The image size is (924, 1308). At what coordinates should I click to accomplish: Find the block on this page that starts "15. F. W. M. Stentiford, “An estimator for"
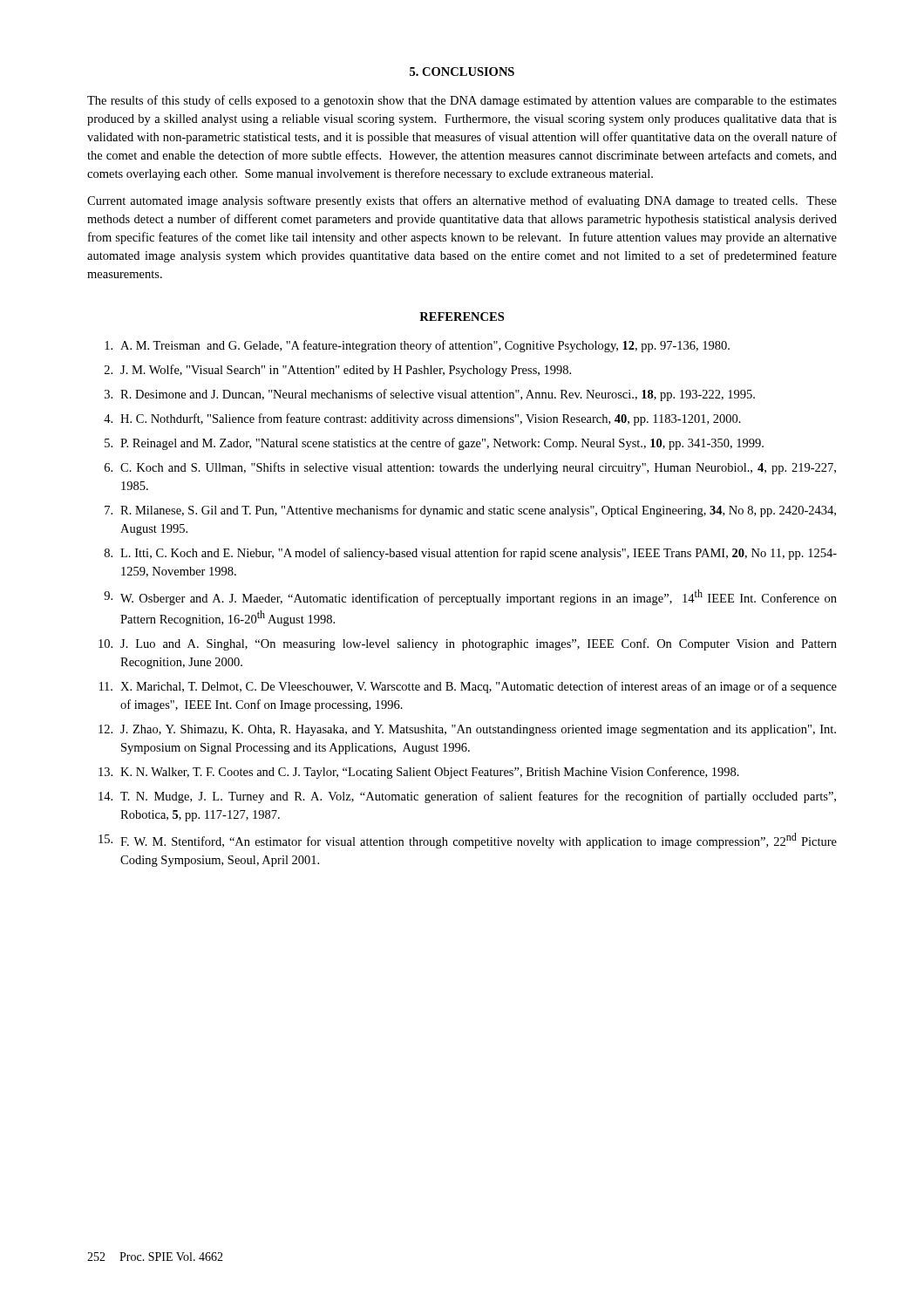click(x=462, y=850)
